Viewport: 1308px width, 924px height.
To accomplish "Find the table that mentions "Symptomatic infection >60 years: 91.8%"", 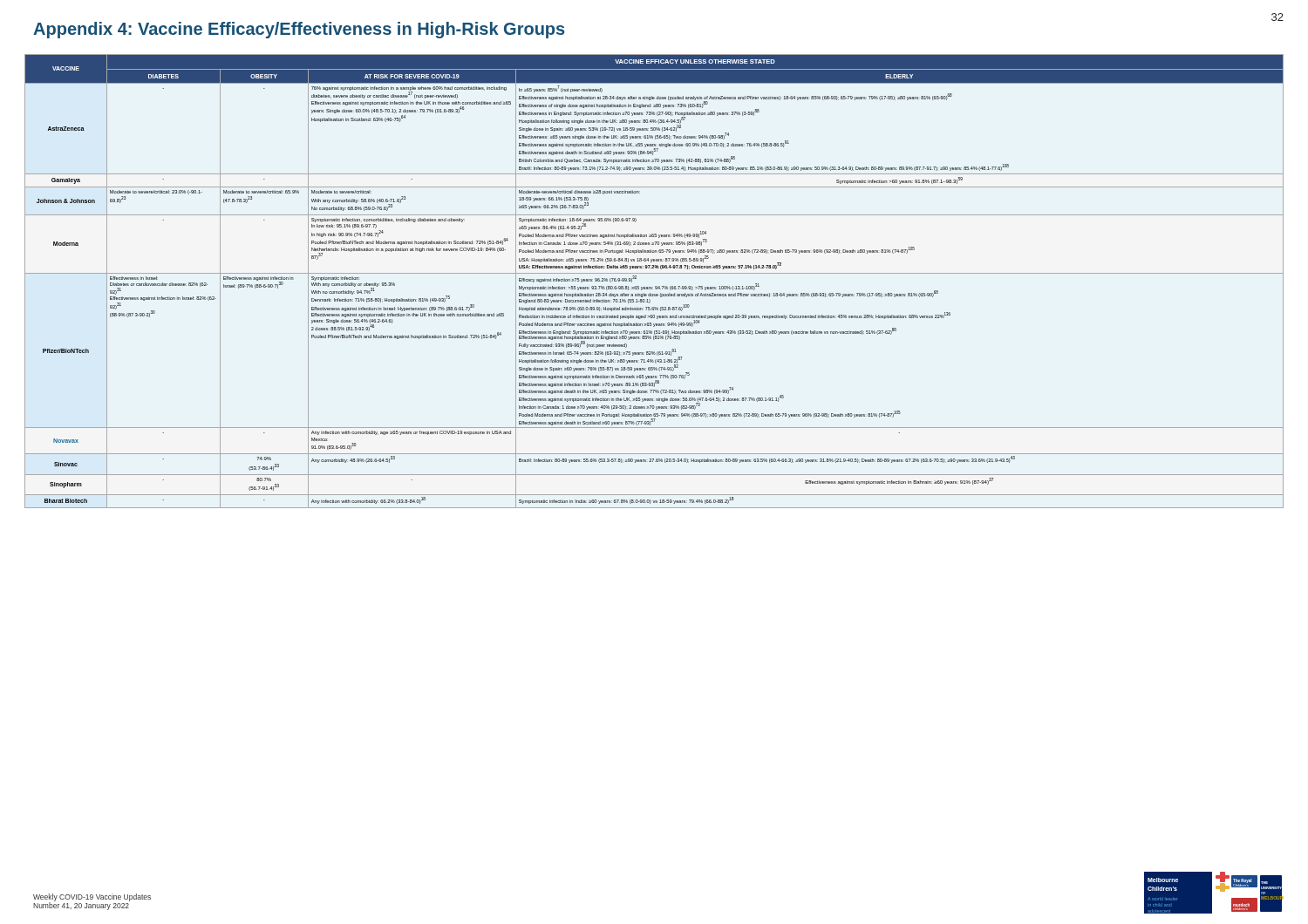I will tap(654, 281).
